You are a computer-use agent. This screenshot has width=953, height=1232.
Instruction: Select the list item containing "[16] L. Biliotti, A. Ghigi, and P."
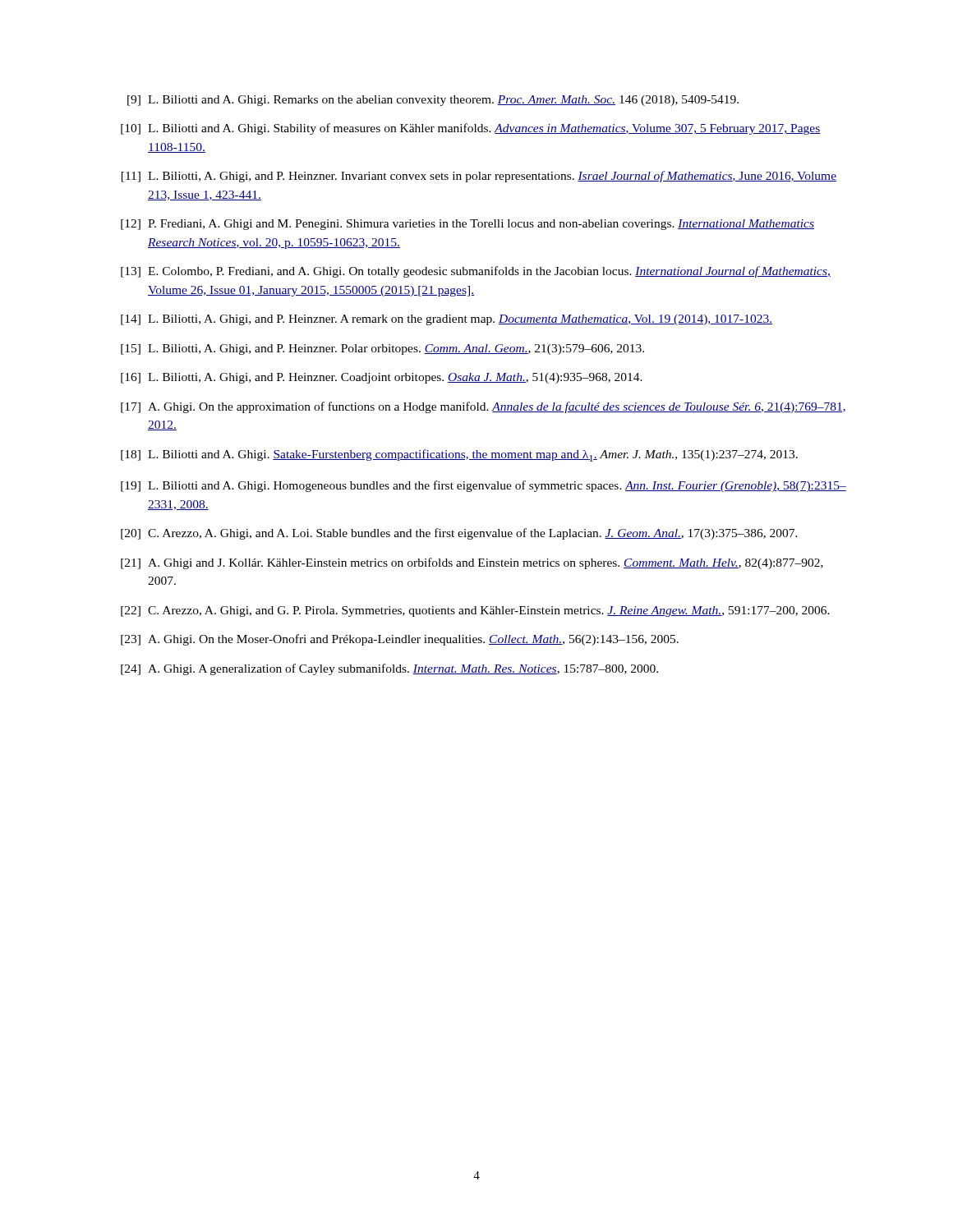point(476,377)
